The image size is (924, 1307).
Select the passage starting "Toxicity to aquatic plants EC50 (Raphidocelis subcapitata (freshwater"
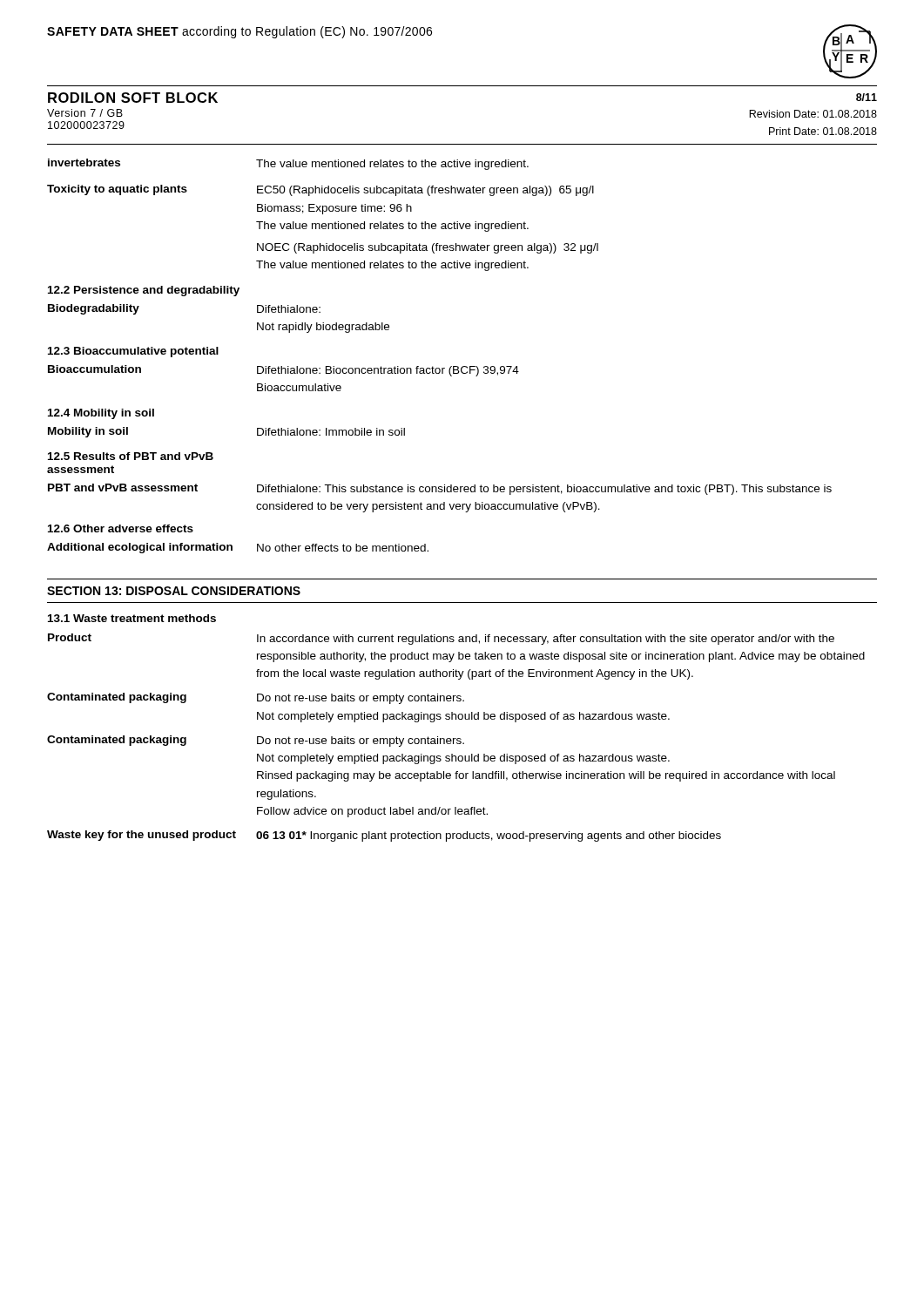tap(462, 228)
